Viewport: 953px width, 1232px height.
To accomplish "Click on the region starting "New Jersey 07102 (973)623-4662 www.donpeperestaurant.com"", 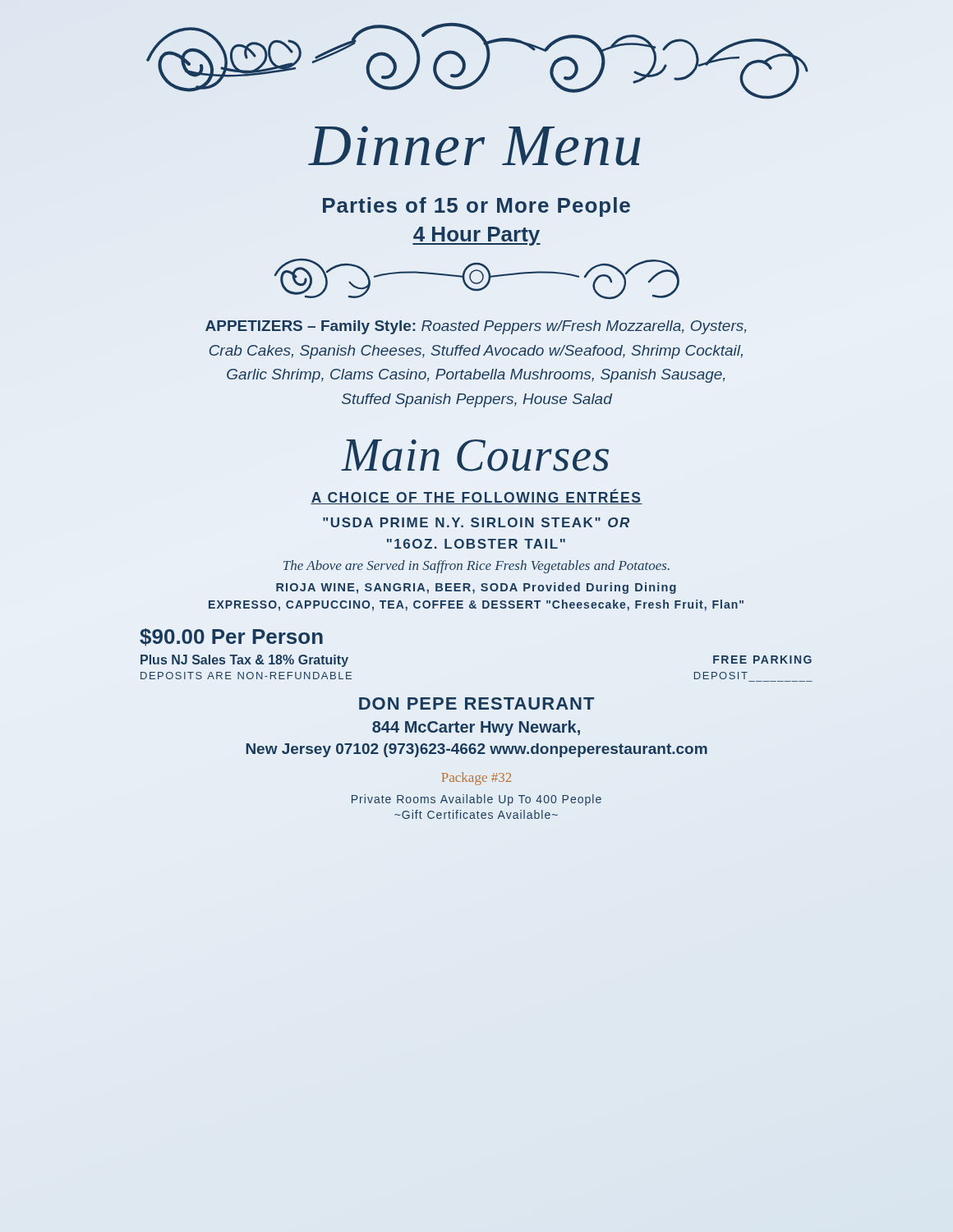I will pyautogui.click(x=476, y=749).
